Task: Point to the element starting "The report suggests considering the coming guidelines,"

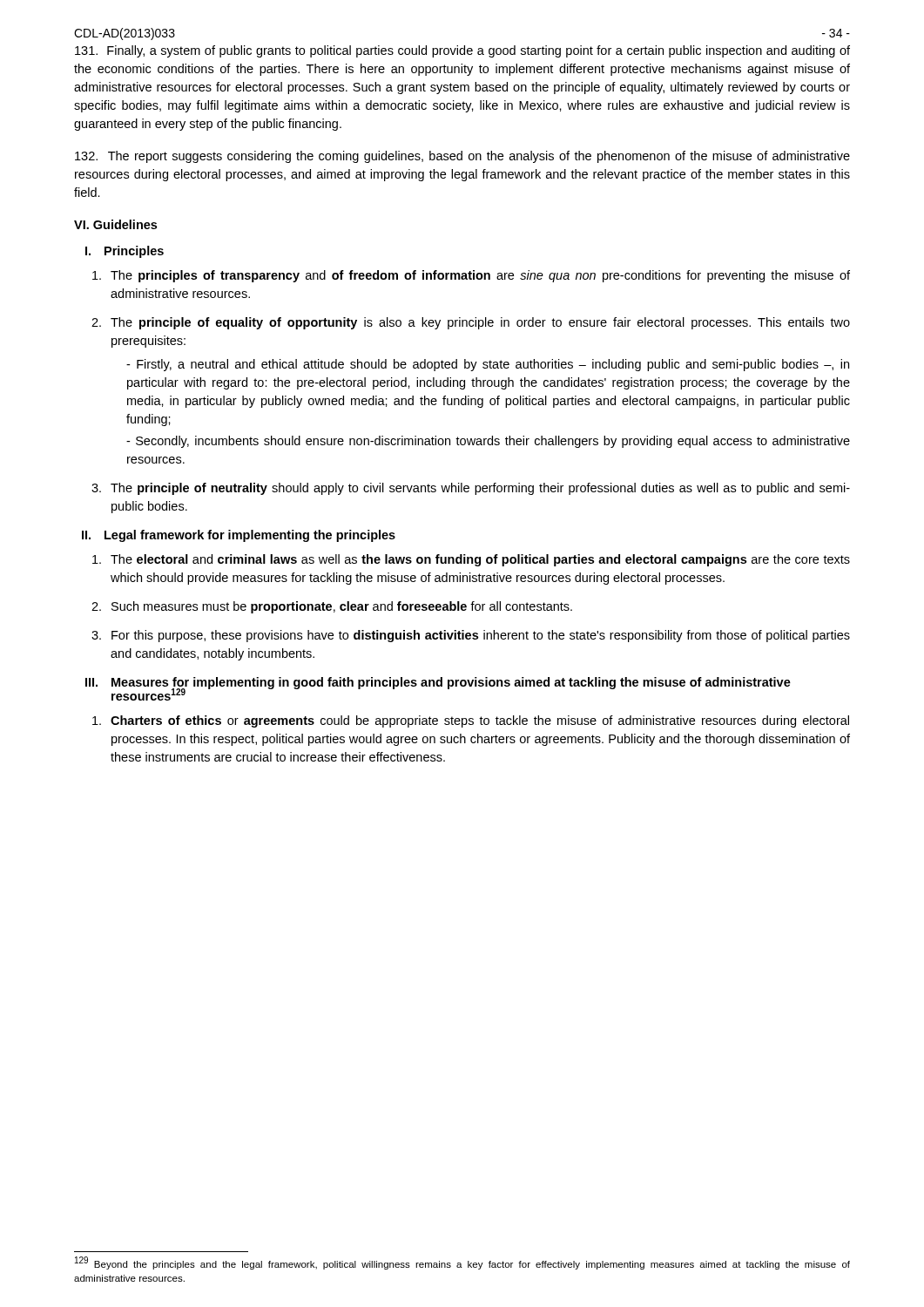Action: [x=462, y=175]
